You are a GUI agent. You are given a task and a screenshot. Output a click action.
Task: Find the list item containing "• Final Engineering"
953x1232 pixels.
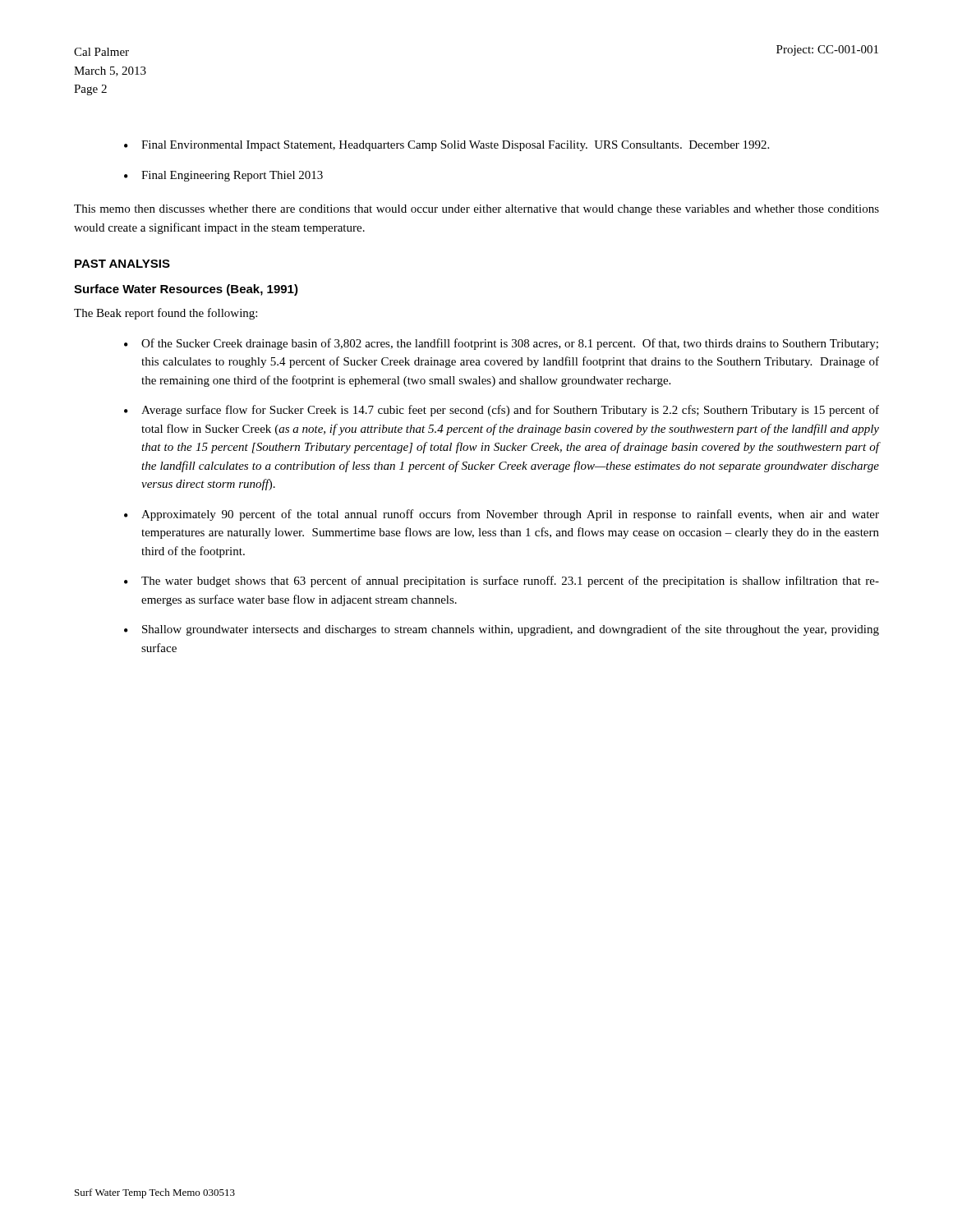pos(223,176)
